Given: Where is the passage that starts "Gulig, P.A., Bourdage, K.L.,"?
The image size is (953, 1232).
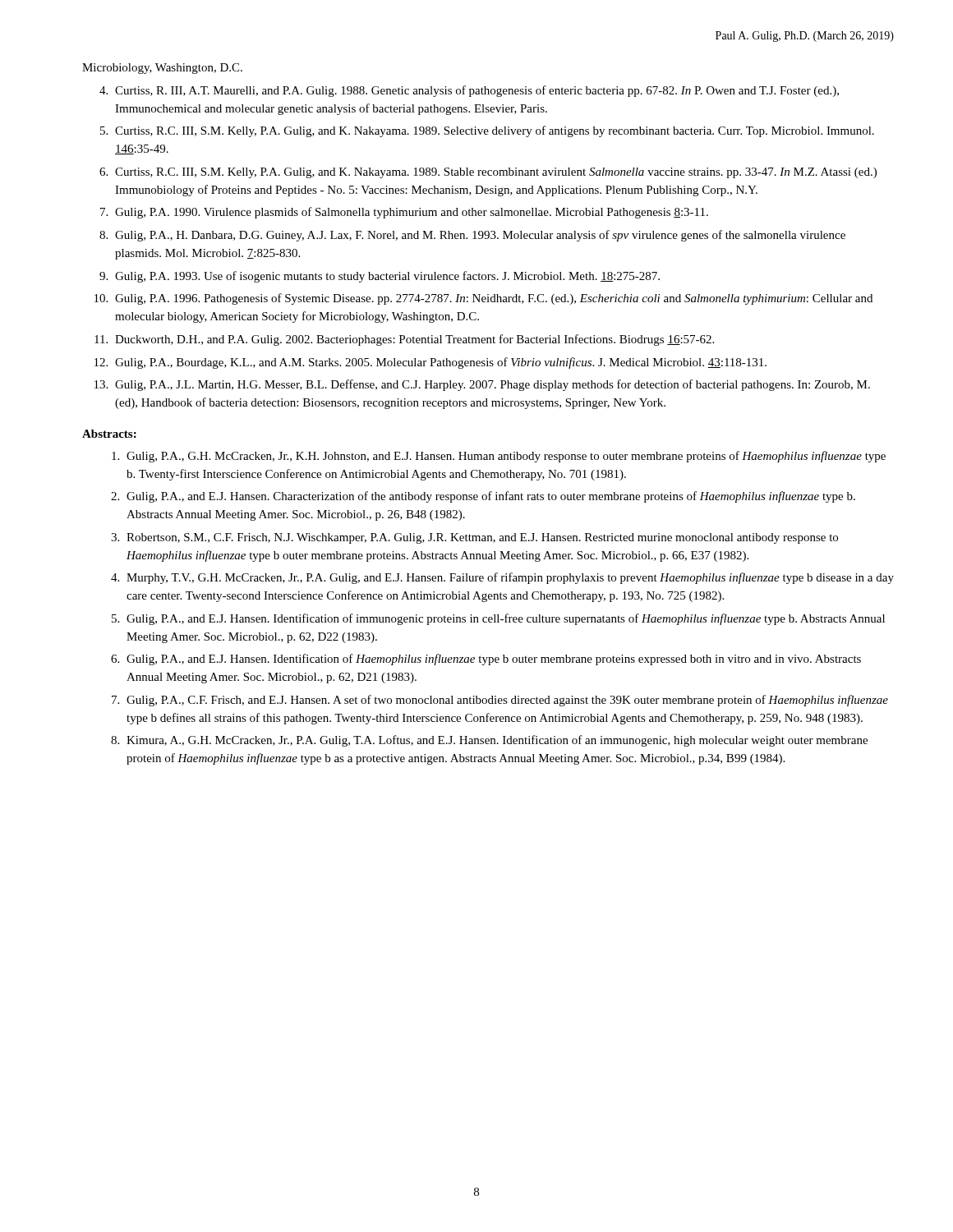Looking at the screenshot, I should click(441, 362).
